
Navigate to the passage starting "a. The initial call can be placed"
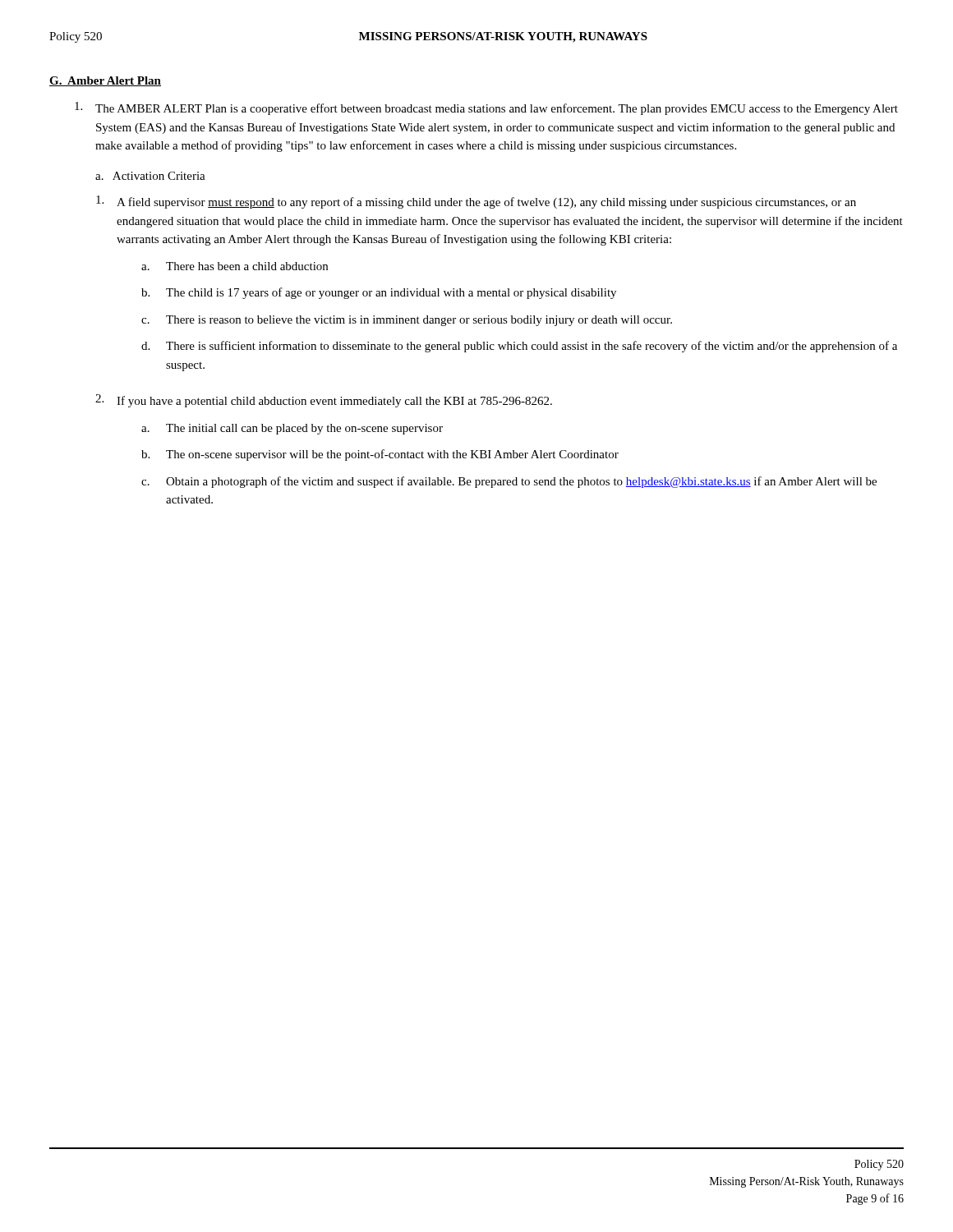coord(292,429)
